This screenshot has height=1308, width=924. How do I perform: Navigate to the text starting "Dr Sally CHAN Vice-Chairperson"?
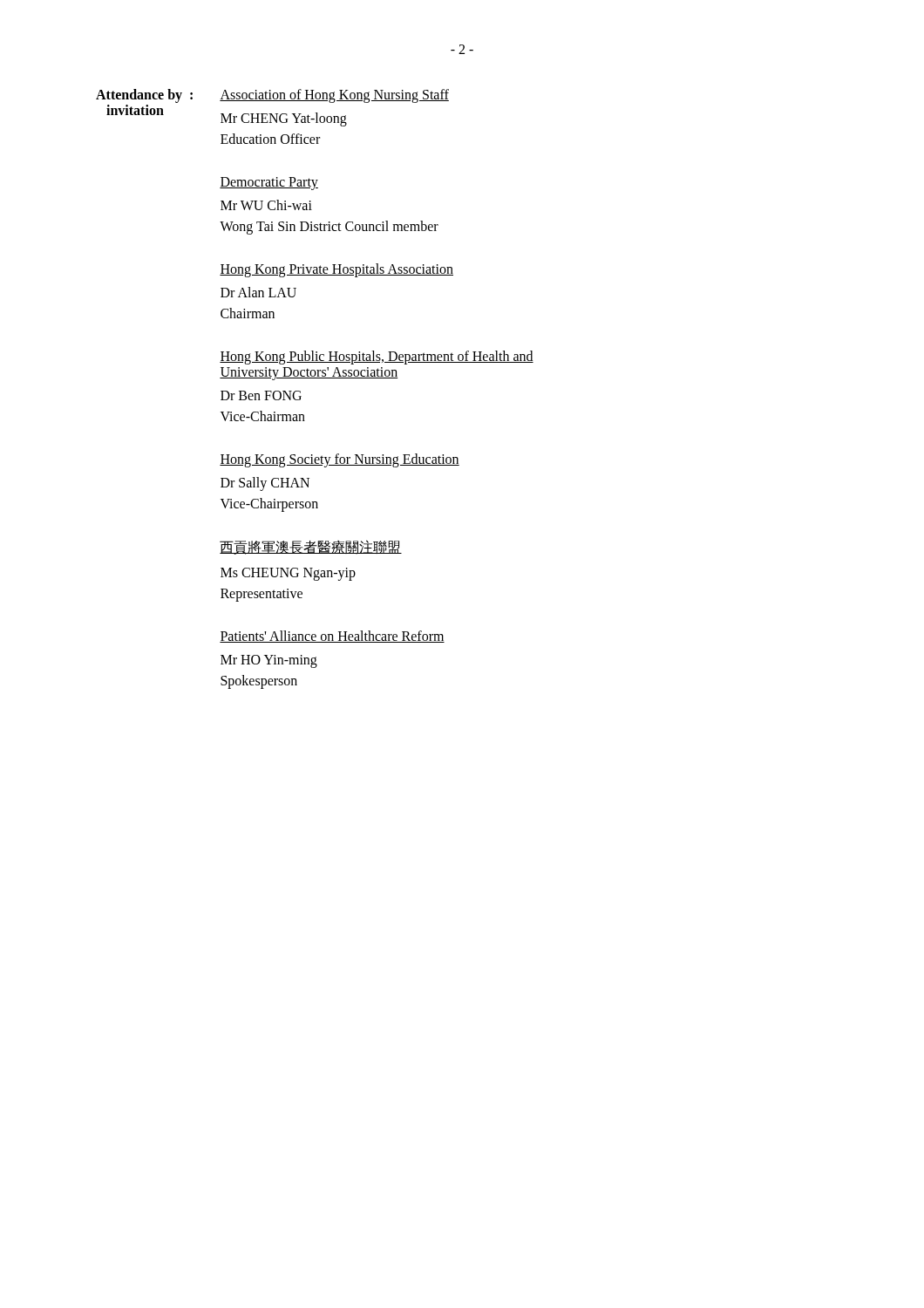pos(265,484)
